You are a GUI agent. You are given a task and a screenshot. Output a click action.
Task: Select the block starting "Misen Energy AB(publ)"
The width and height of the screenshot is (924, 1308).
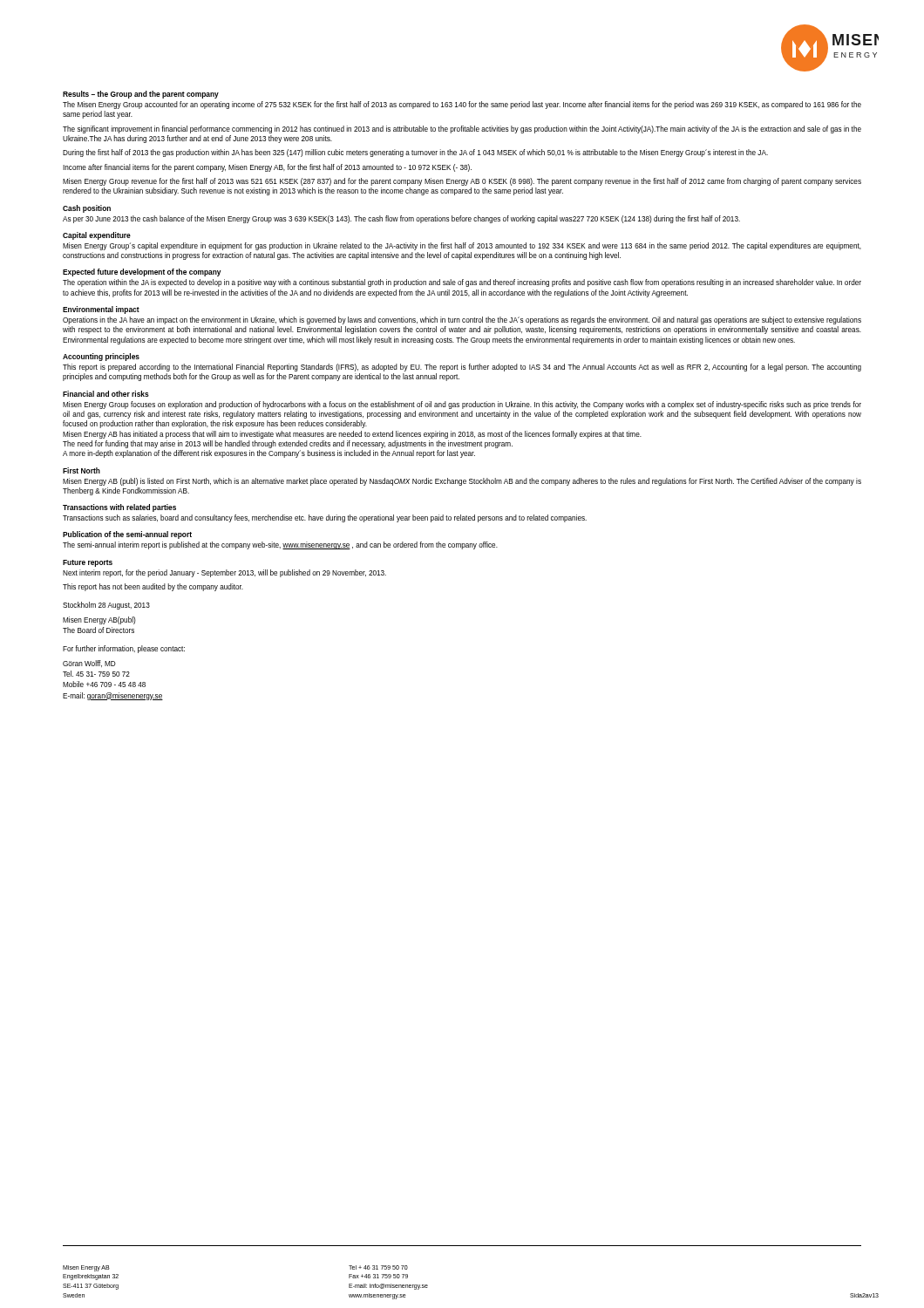click(99, 620)
